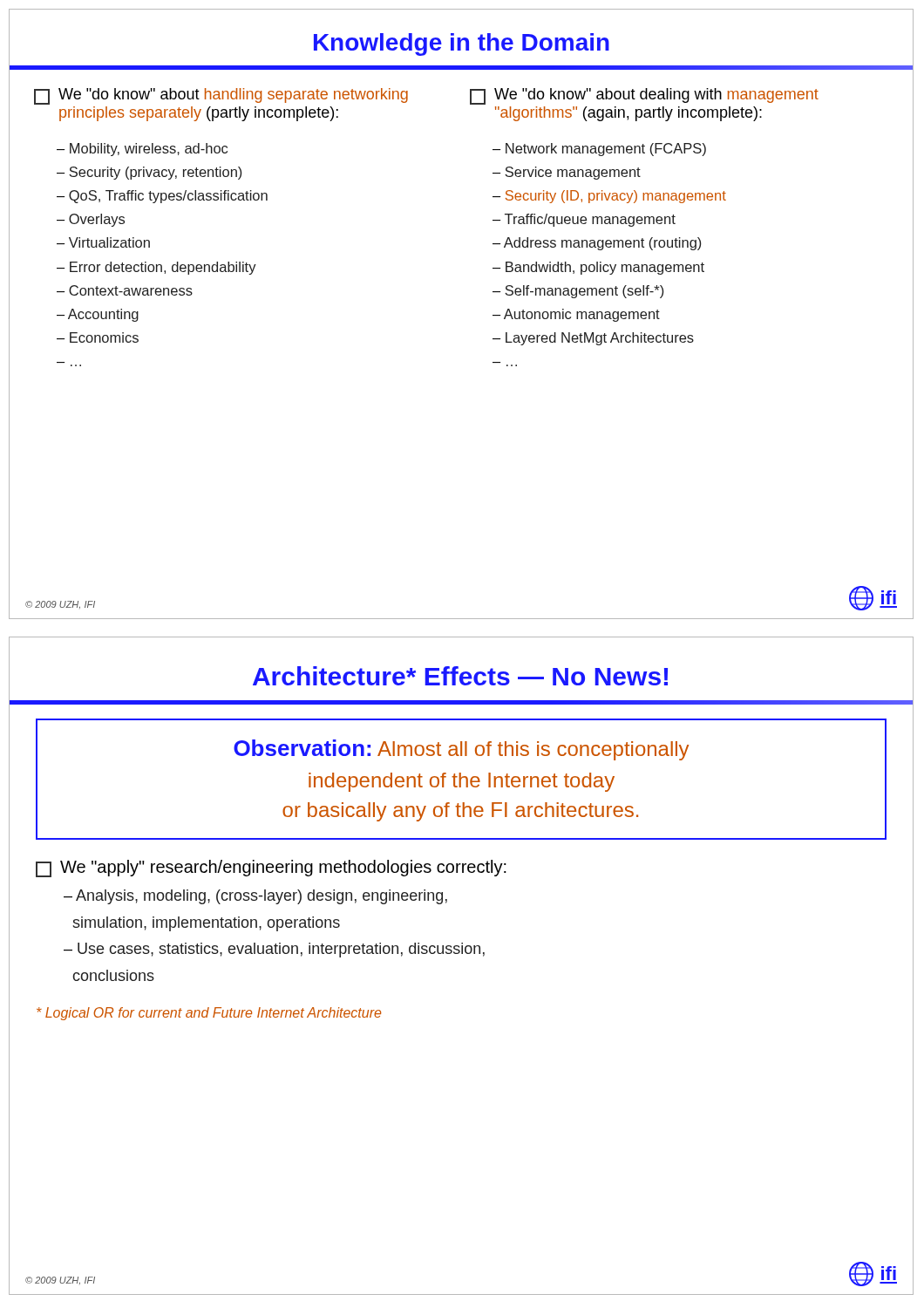Point to the block starting "Bandwidth, policy management"
Image resolution: width=924 pixels, height=1308 pixels.
pos(604,266)
